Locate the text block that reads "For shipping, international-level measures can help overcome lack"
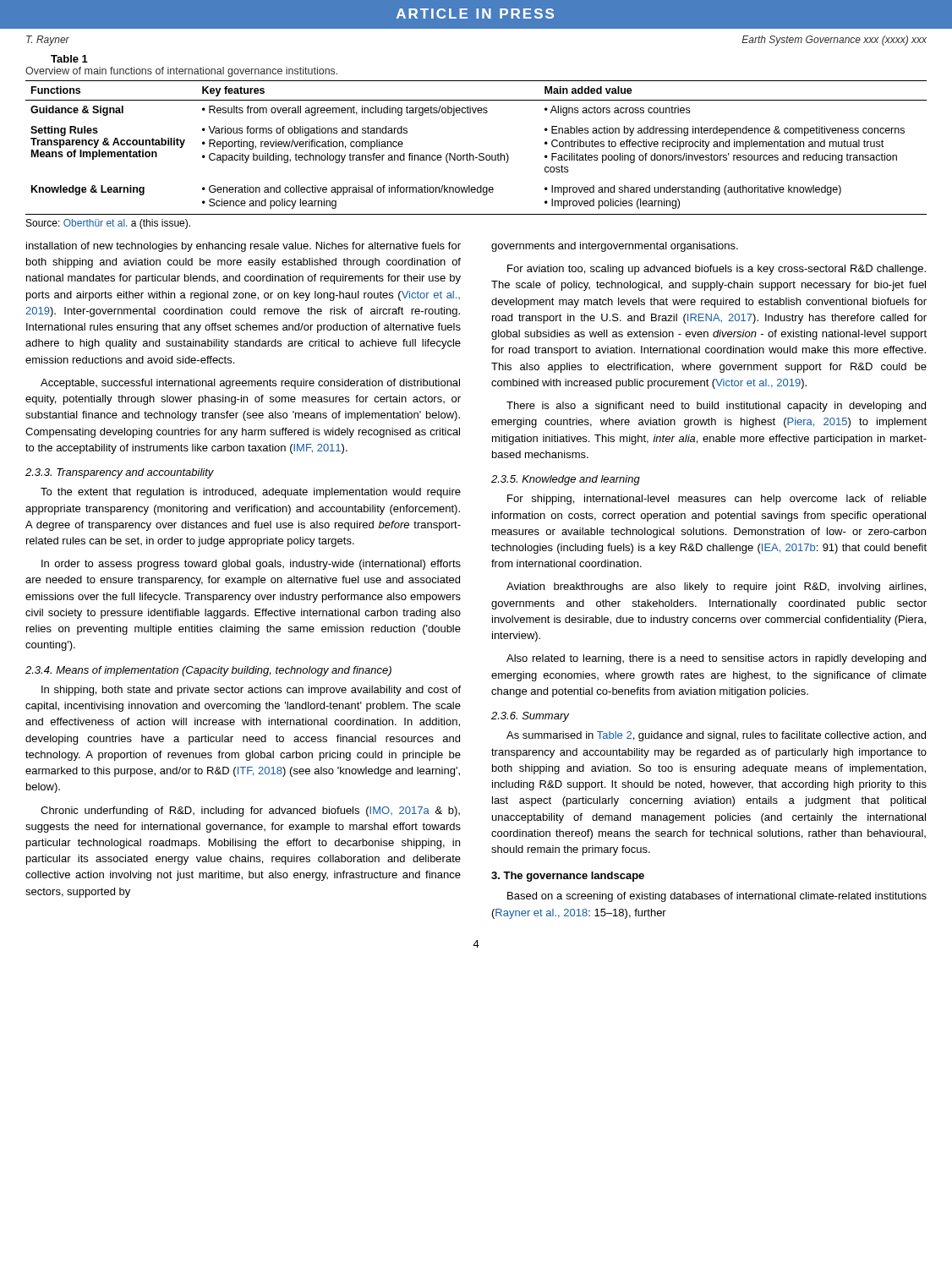 (x=709, y=531)
